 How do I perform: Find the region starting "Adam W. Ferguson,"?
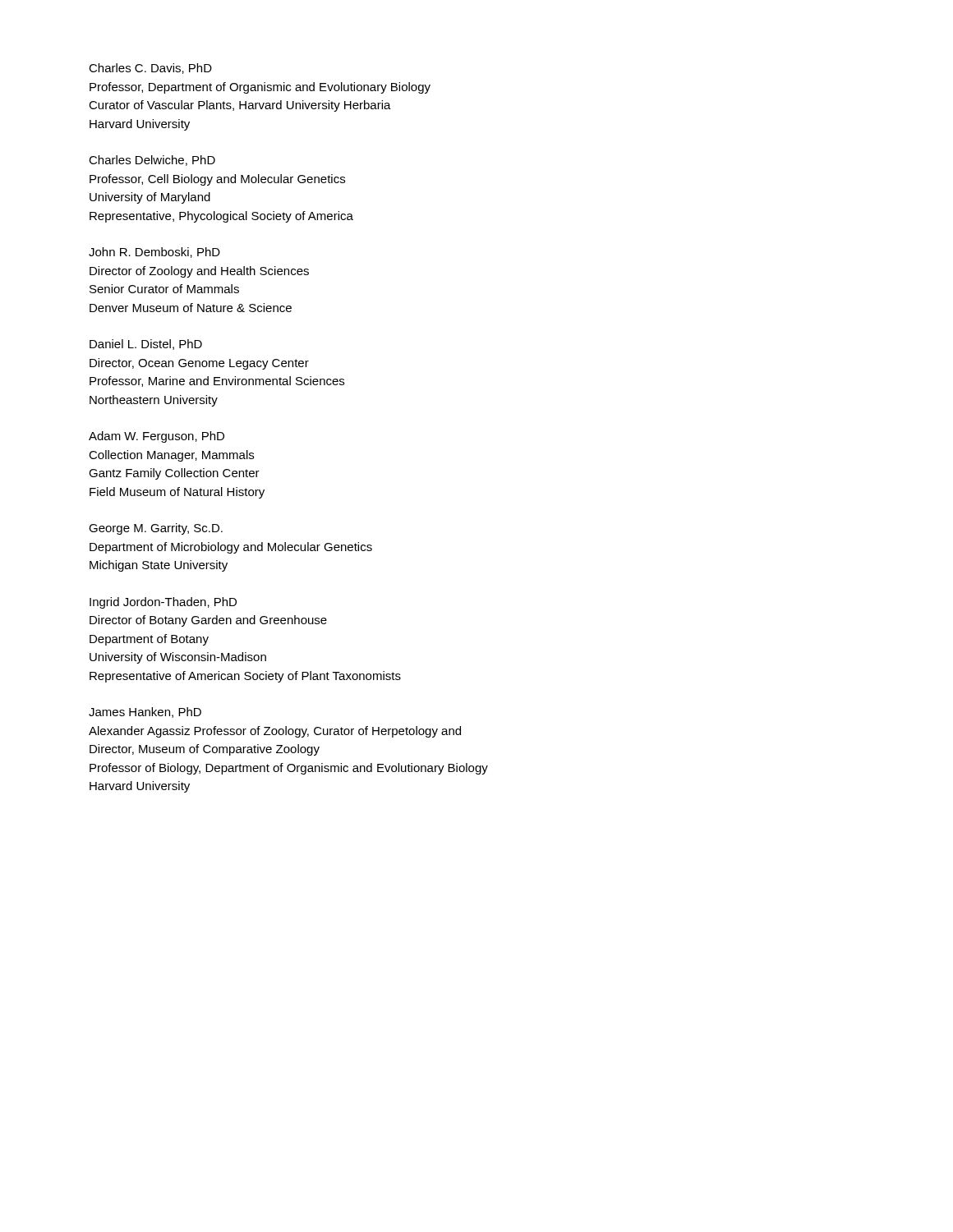click(157, 437)
